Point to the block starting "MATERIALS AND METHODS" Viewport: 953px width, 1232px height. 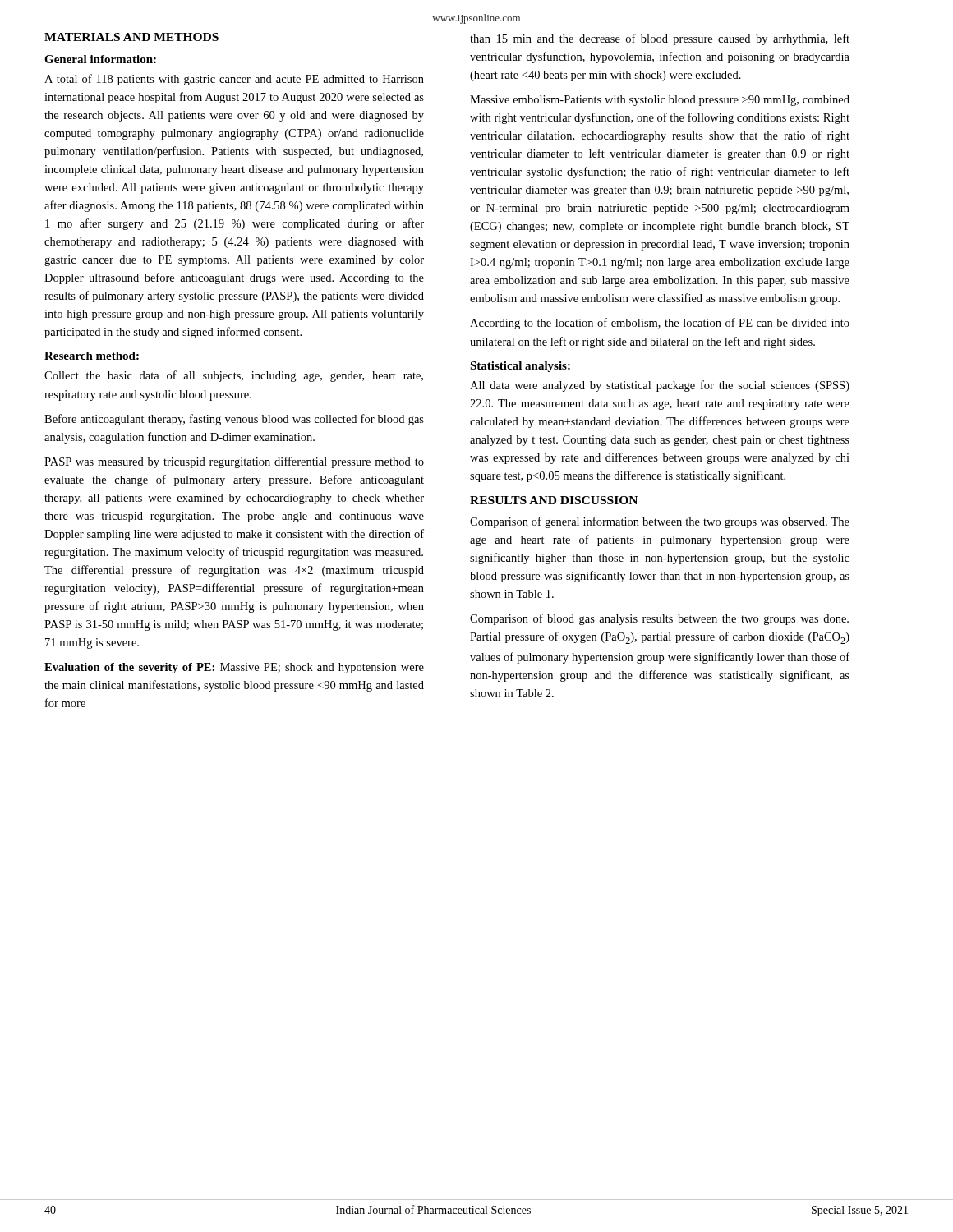pos(132,37)
